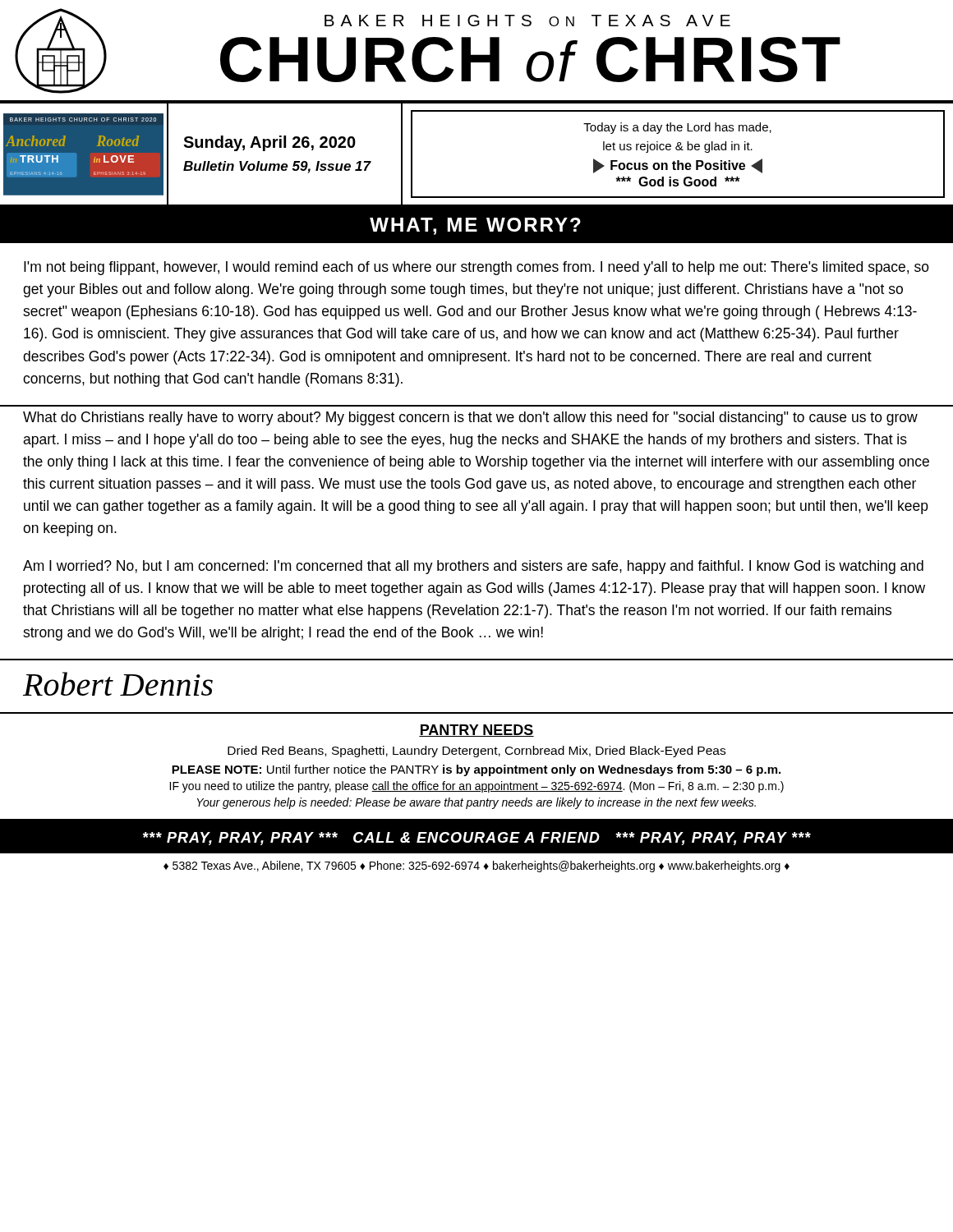Screen dimensions: 1232x953
Task: Locate the text block that says "PANTRY NEEDS Dried Red Beans,"
Action: point(476,766)
